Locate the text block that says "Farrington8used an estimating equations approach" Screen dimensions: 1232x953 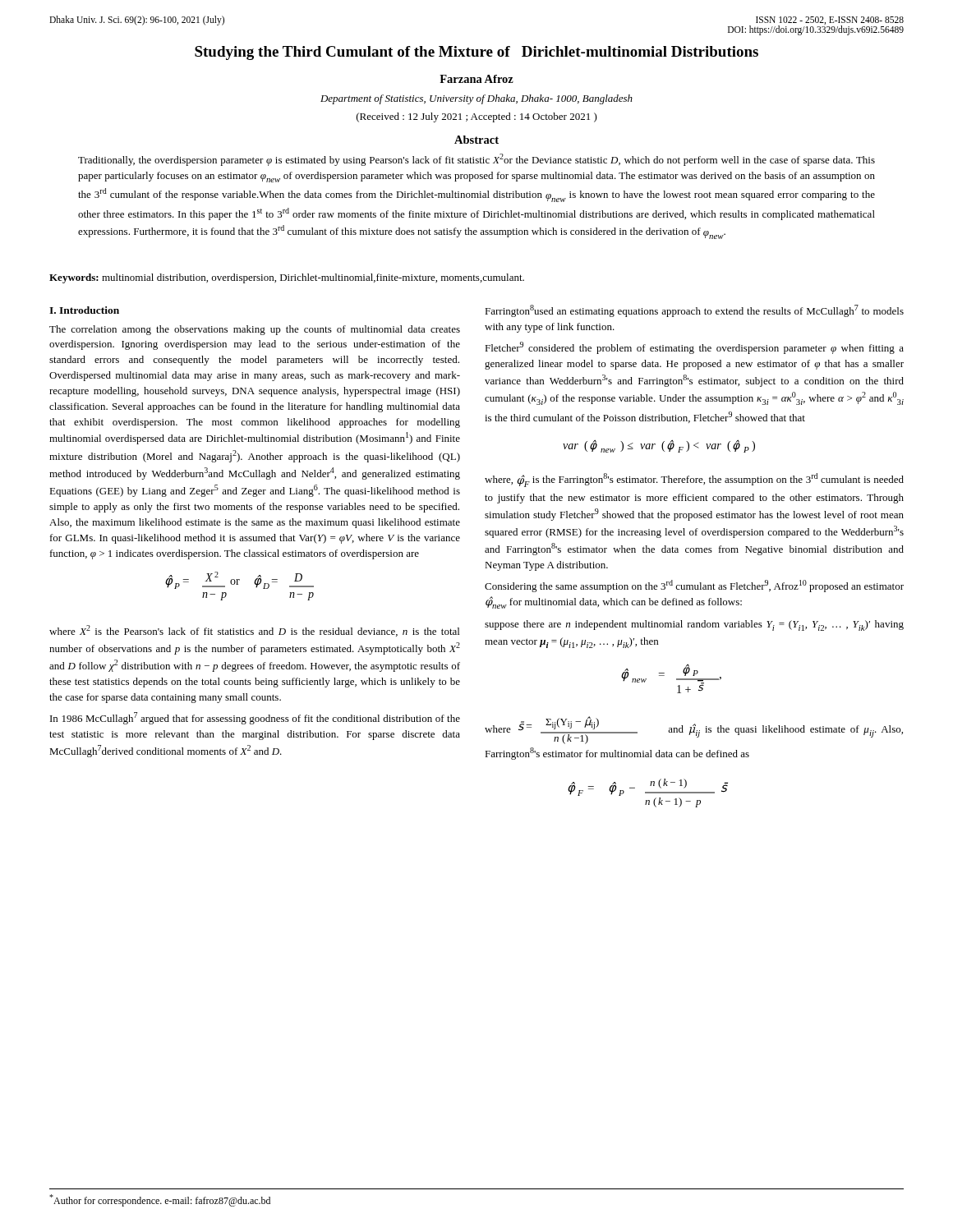694,364
